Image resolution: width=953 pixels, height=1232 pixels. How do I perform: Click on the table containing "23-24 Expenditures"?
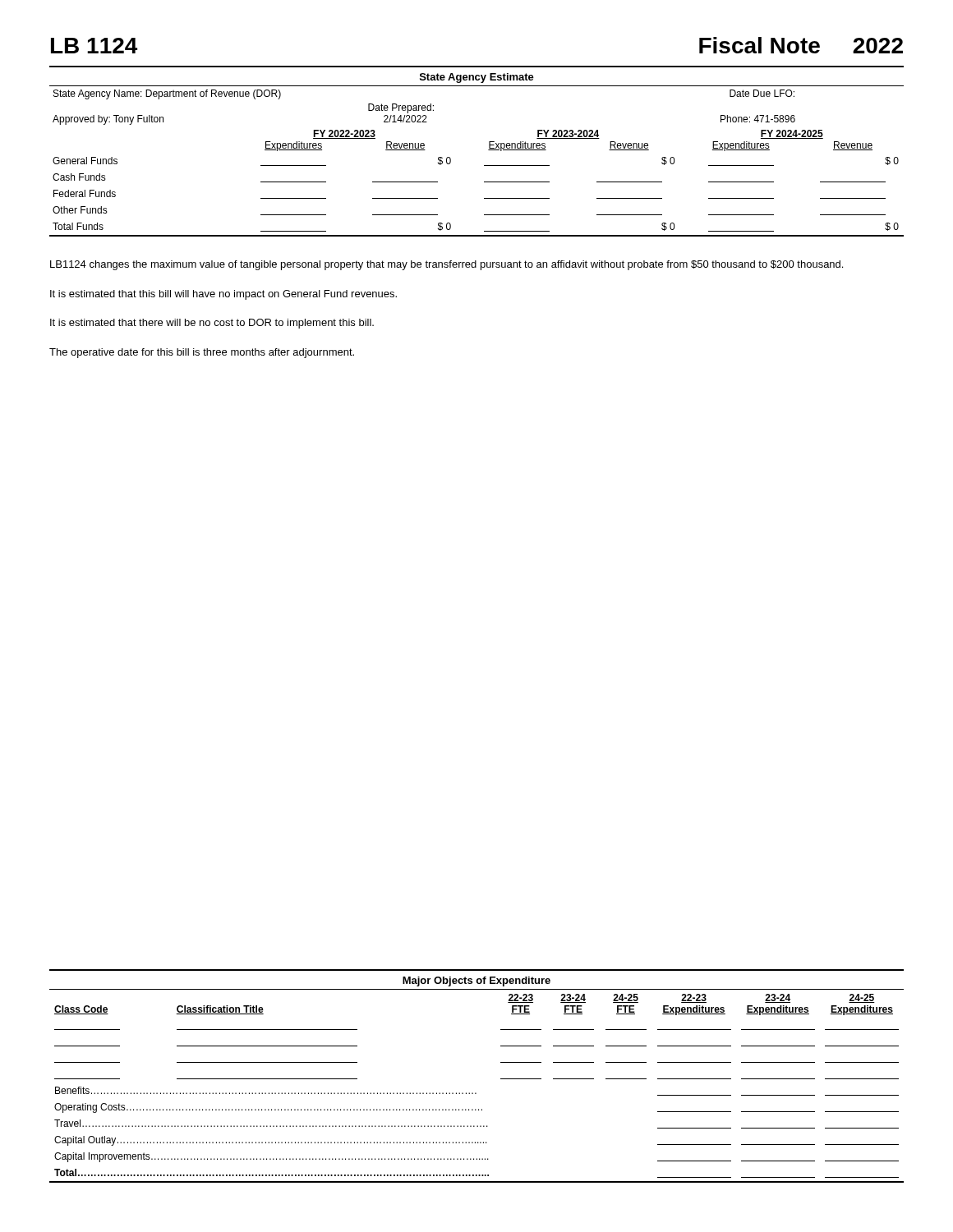[x=476, y=1076]
